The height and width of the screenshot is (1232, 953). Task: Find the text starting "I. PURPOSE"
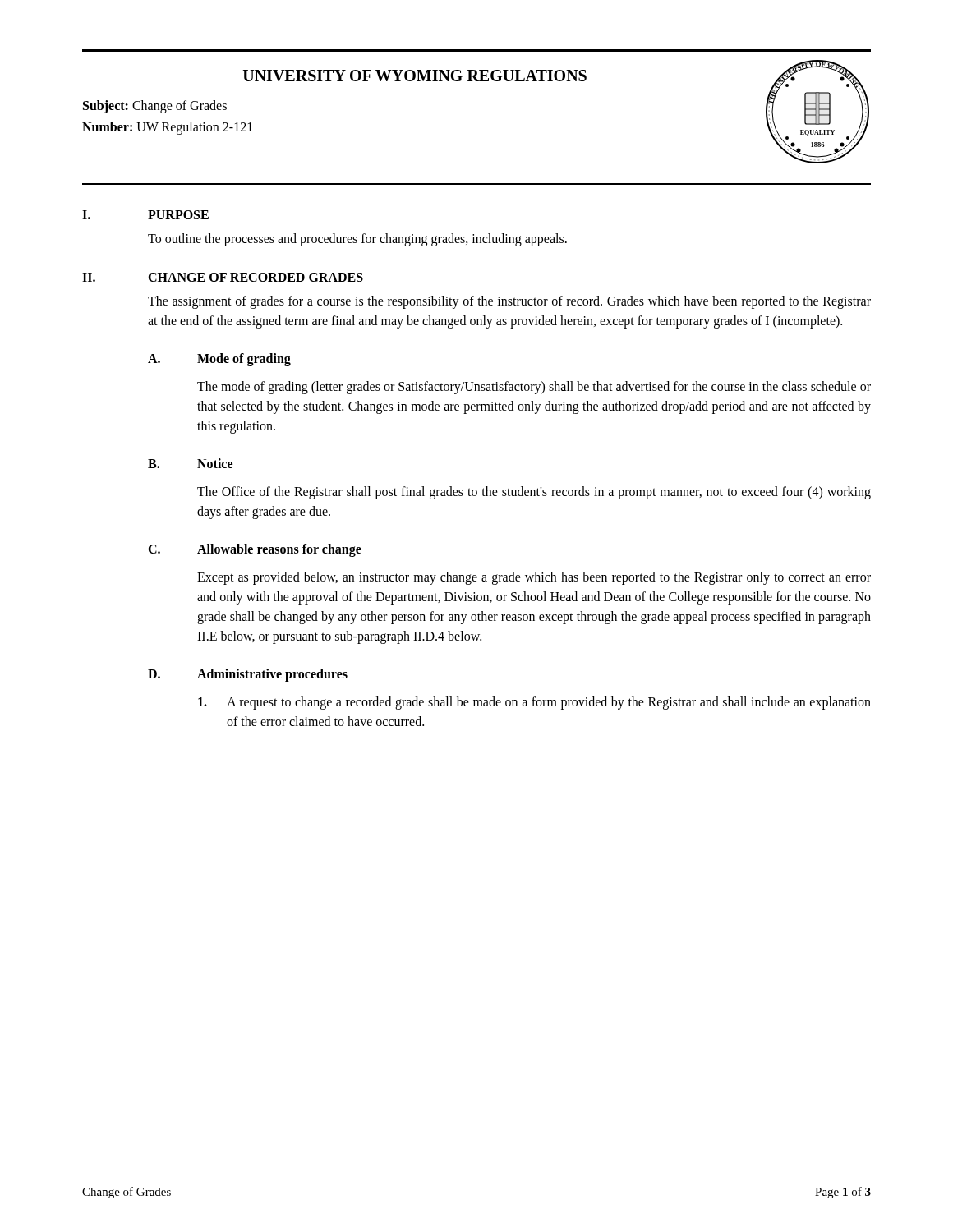click(x=146, y=215)
